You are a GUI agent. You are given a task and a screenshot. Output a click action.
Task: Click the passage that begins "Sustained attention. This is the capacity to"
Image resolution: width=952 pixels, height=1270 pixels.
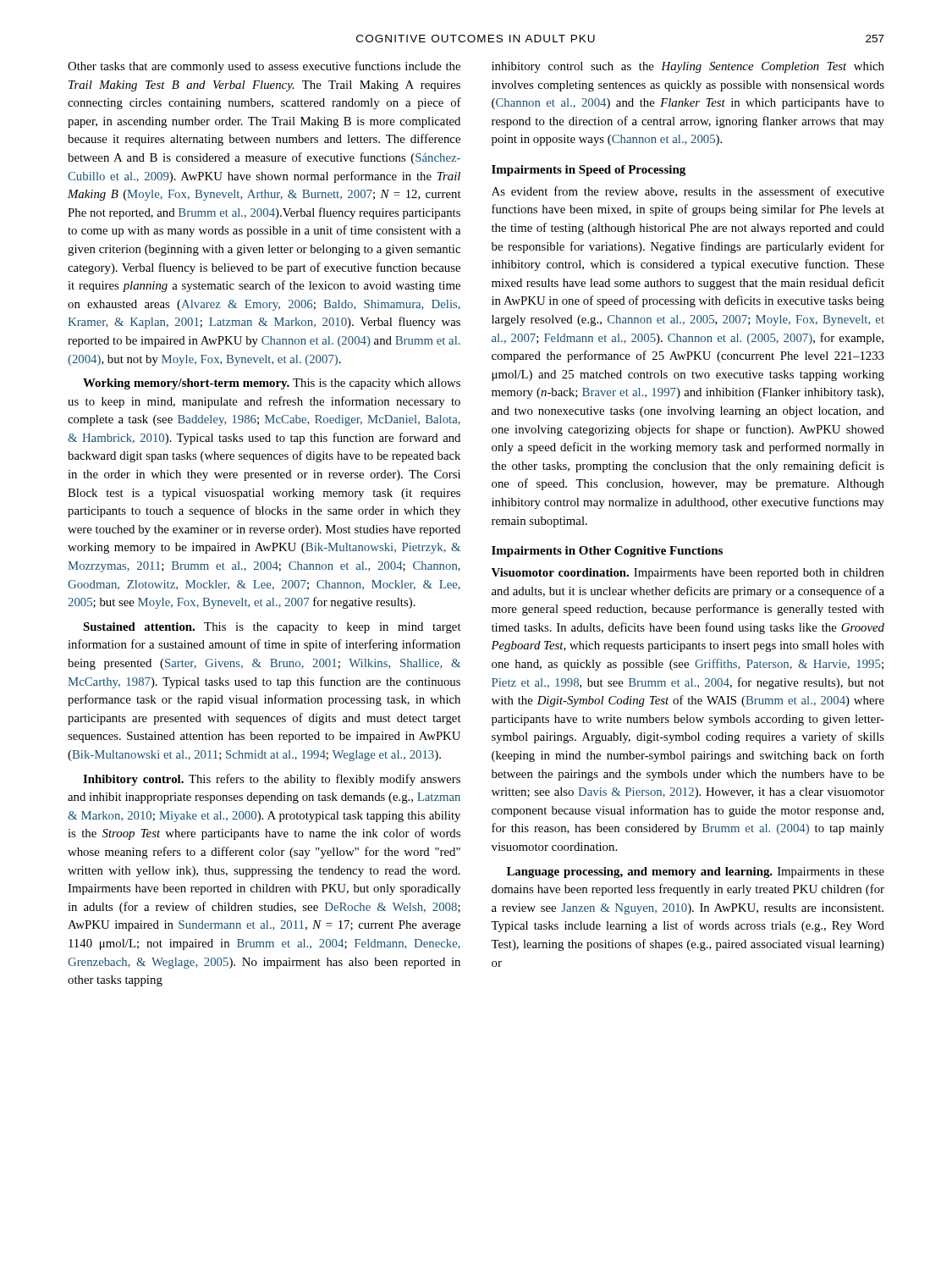pos(264,691)
